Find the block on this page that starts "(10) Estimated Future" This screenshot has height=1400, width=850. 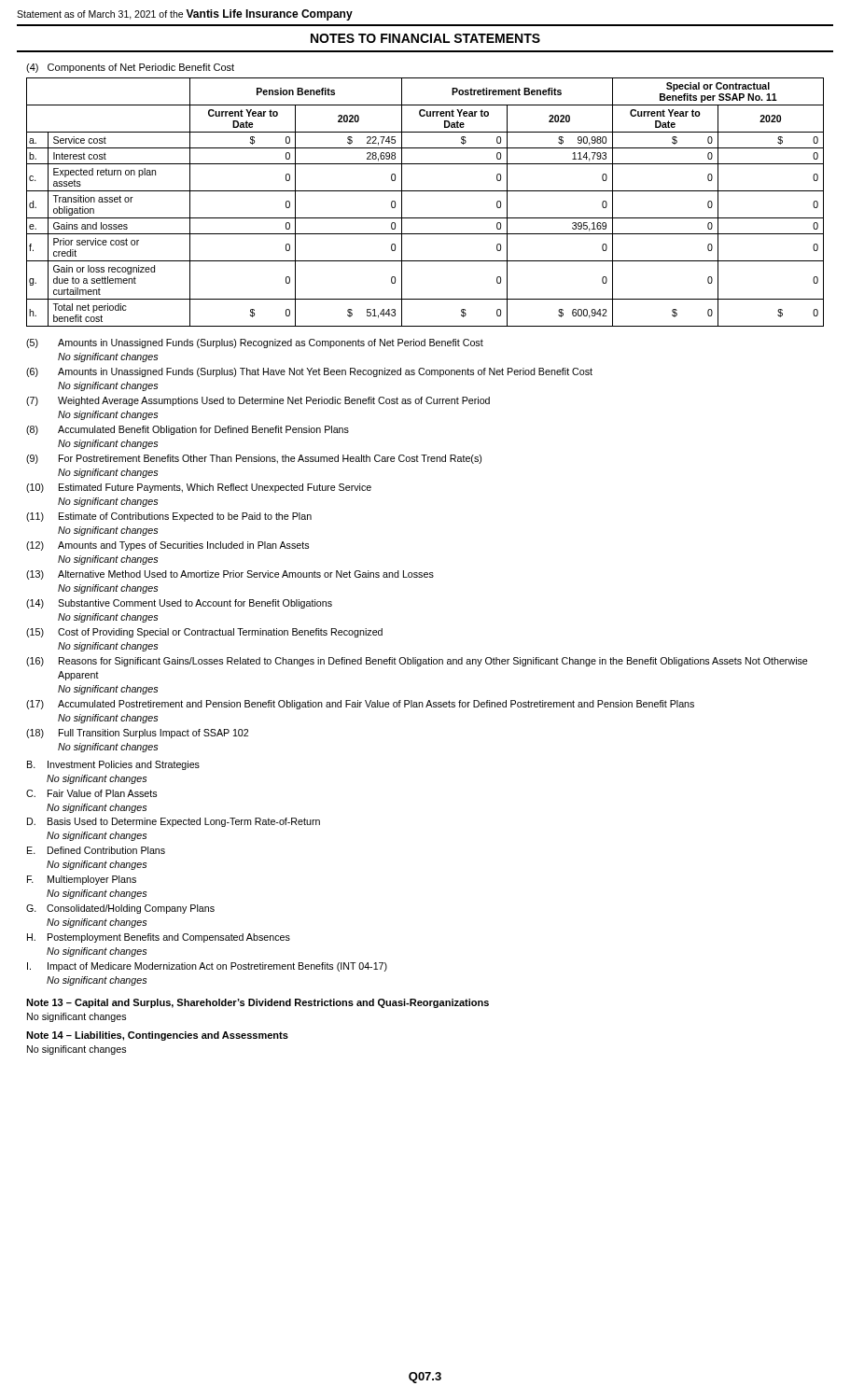(199, 488)
